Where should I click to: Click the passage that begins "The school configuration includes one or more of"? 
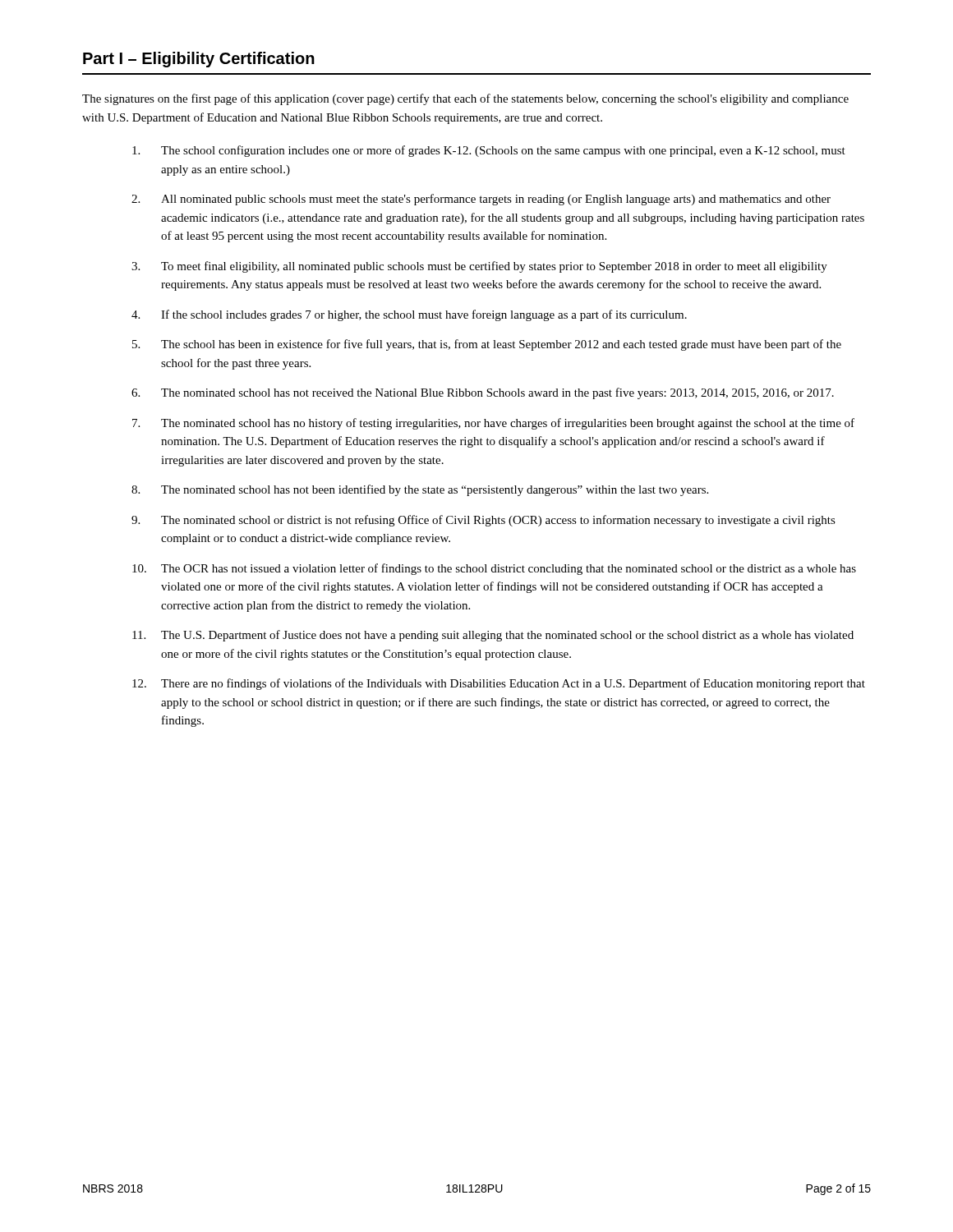tap(501, 160)
